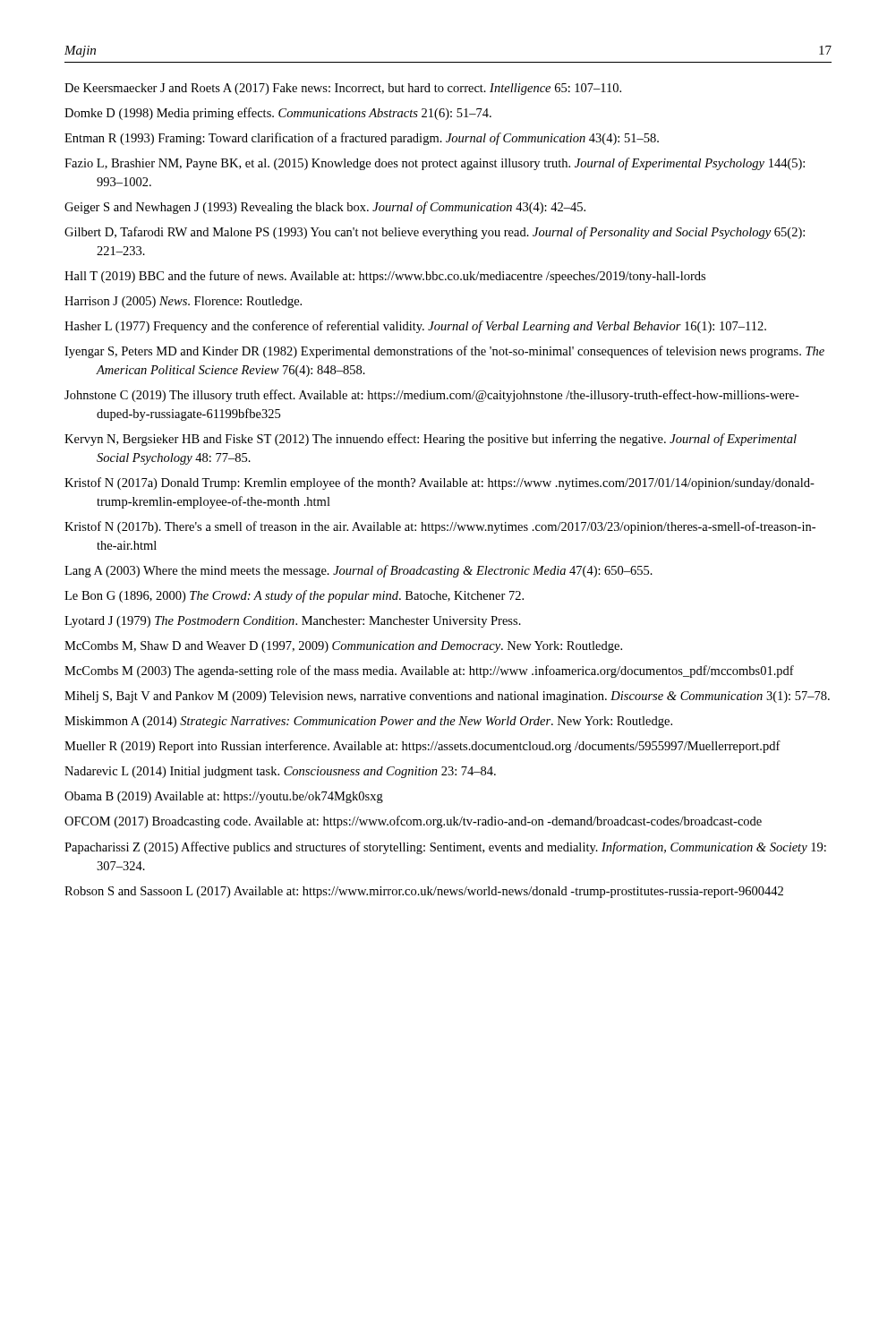Navigate to the text starting "Gilbert D, Tafarodi RW and"
The height and width of the screenshot is (1343, 896).
[435, 241]
